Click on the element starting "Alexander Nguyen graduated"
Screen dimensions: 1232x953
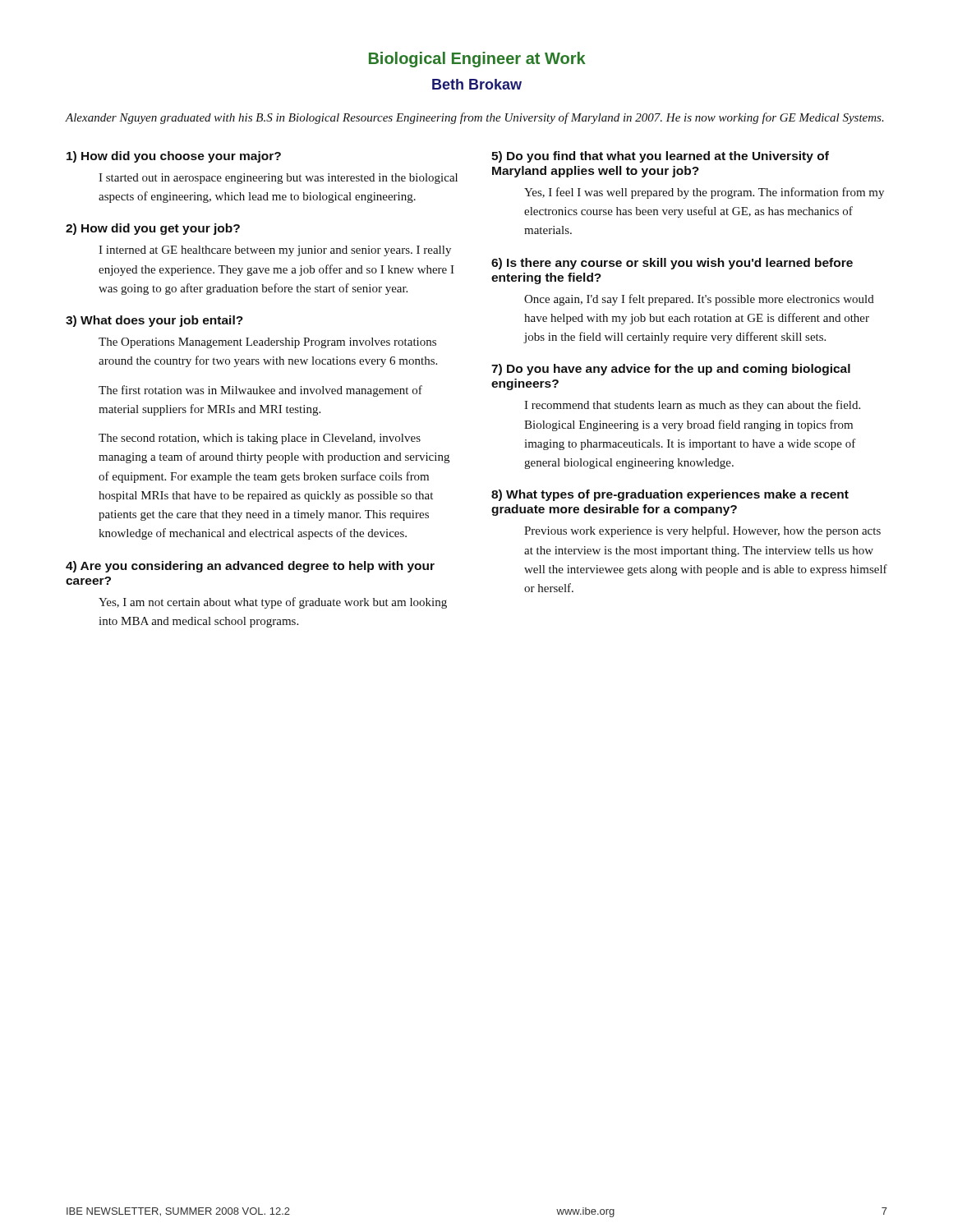point(475,117)
